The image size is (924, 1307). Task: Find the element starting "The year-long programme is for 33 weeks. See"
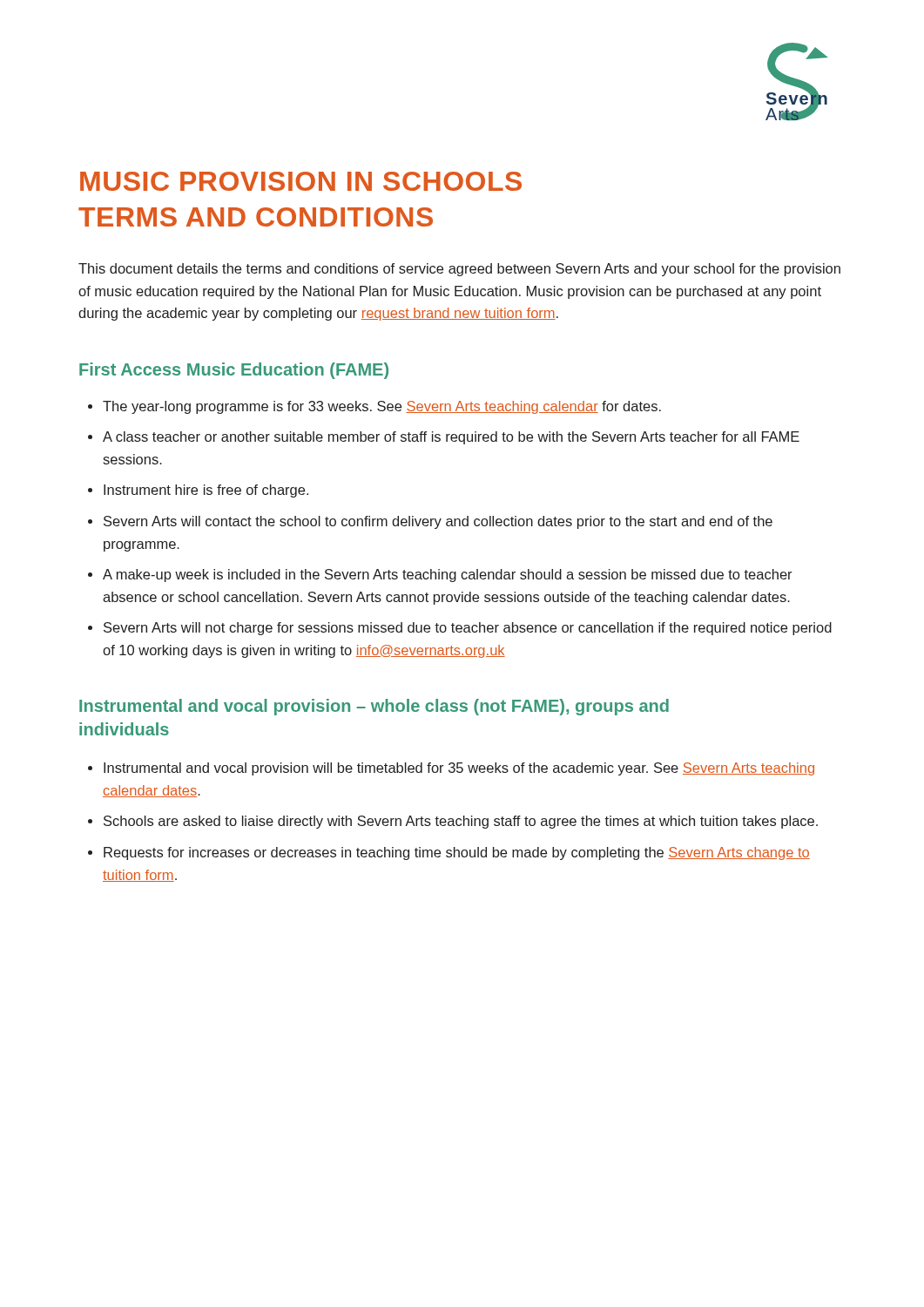pyautogui.click(x=382, y=406)
